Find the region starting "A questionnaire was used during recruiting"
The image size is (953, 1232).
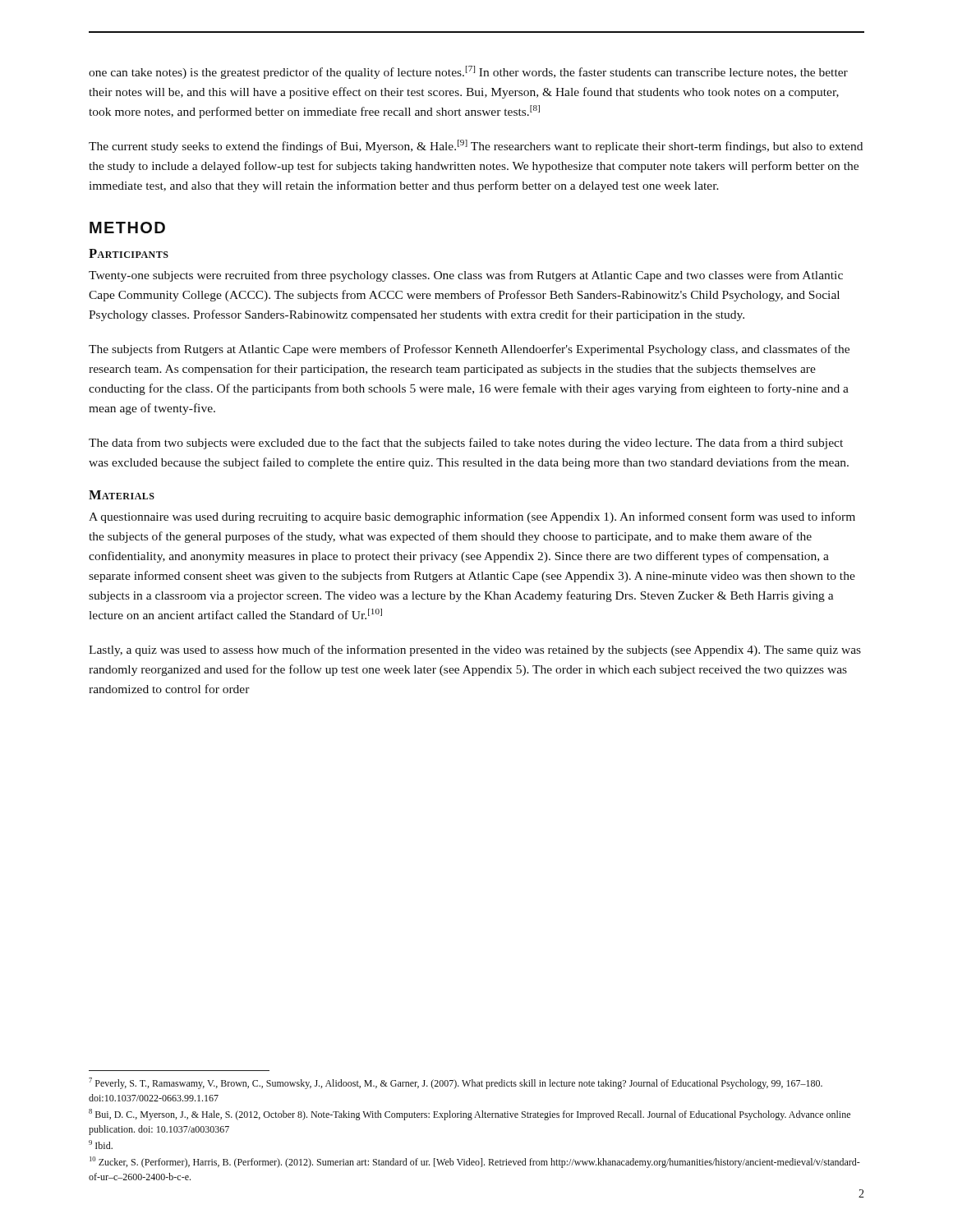coord(472,566)
